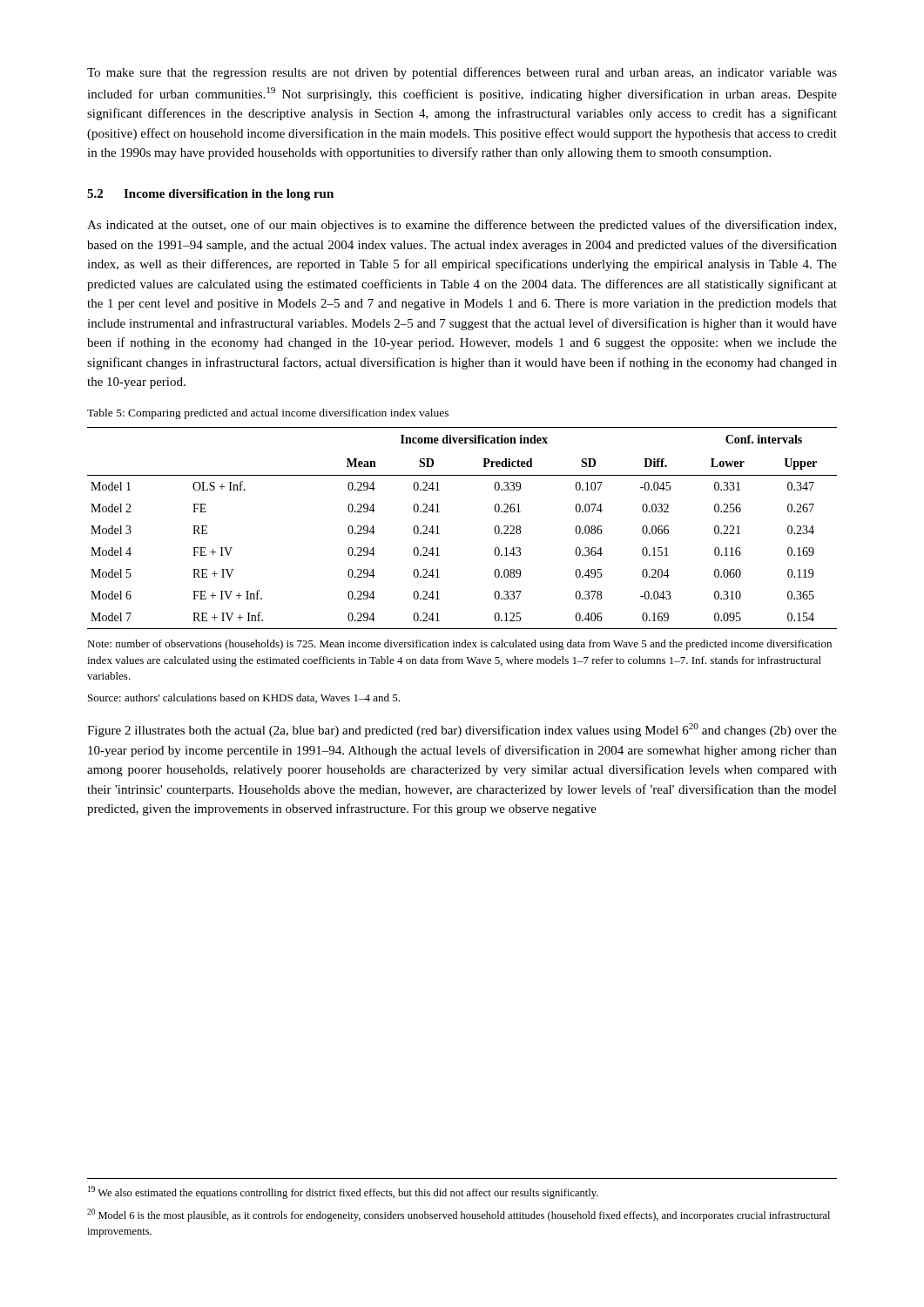Select the passage starting "Note: number of observations (households) is 725."
Viewport: 924px width, 1307px height.
click(x=460, y=660)
